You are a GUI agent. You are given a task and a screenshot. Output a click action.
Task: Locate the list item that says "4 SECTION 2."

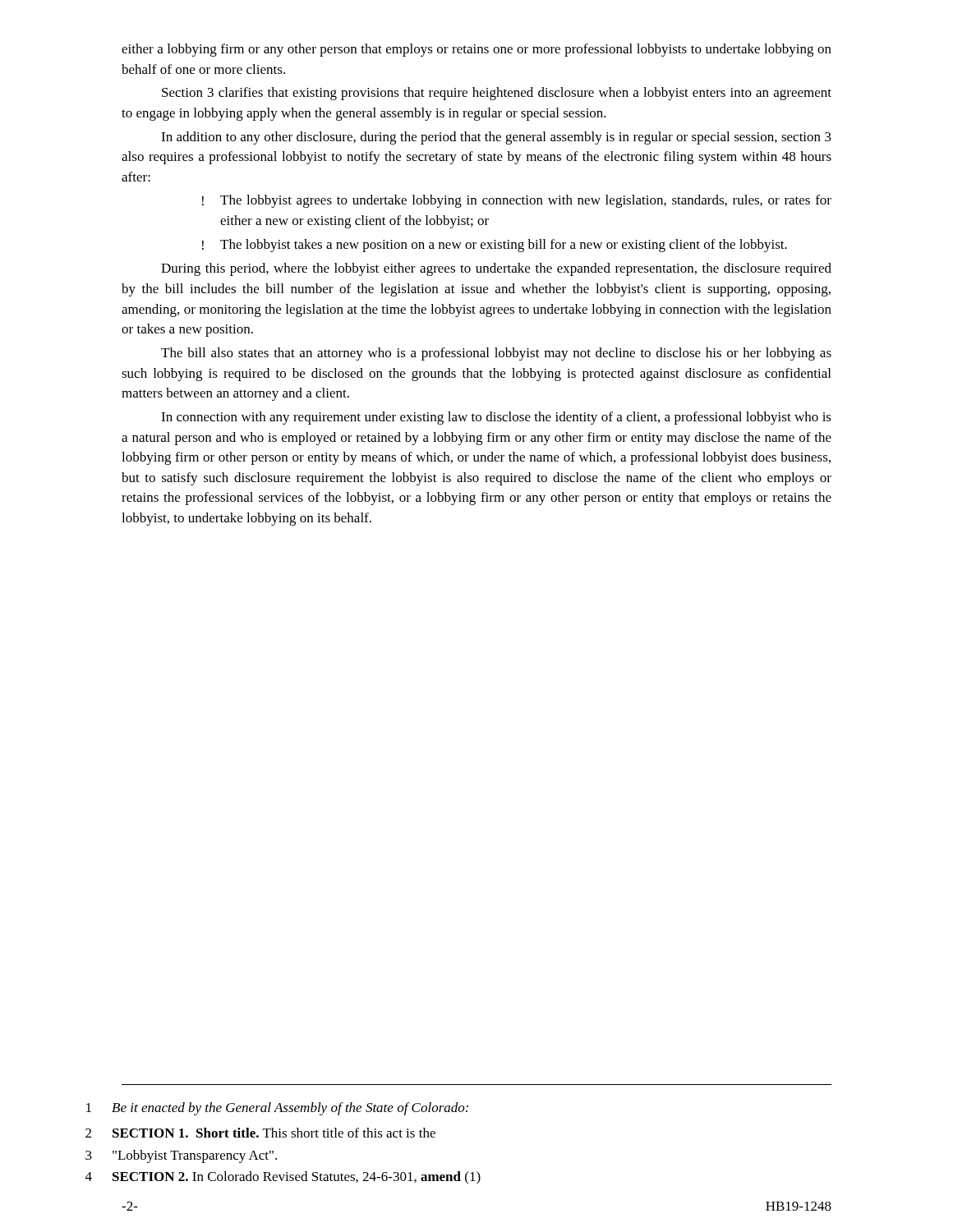pyautogui.click(x=440, y=1178)
